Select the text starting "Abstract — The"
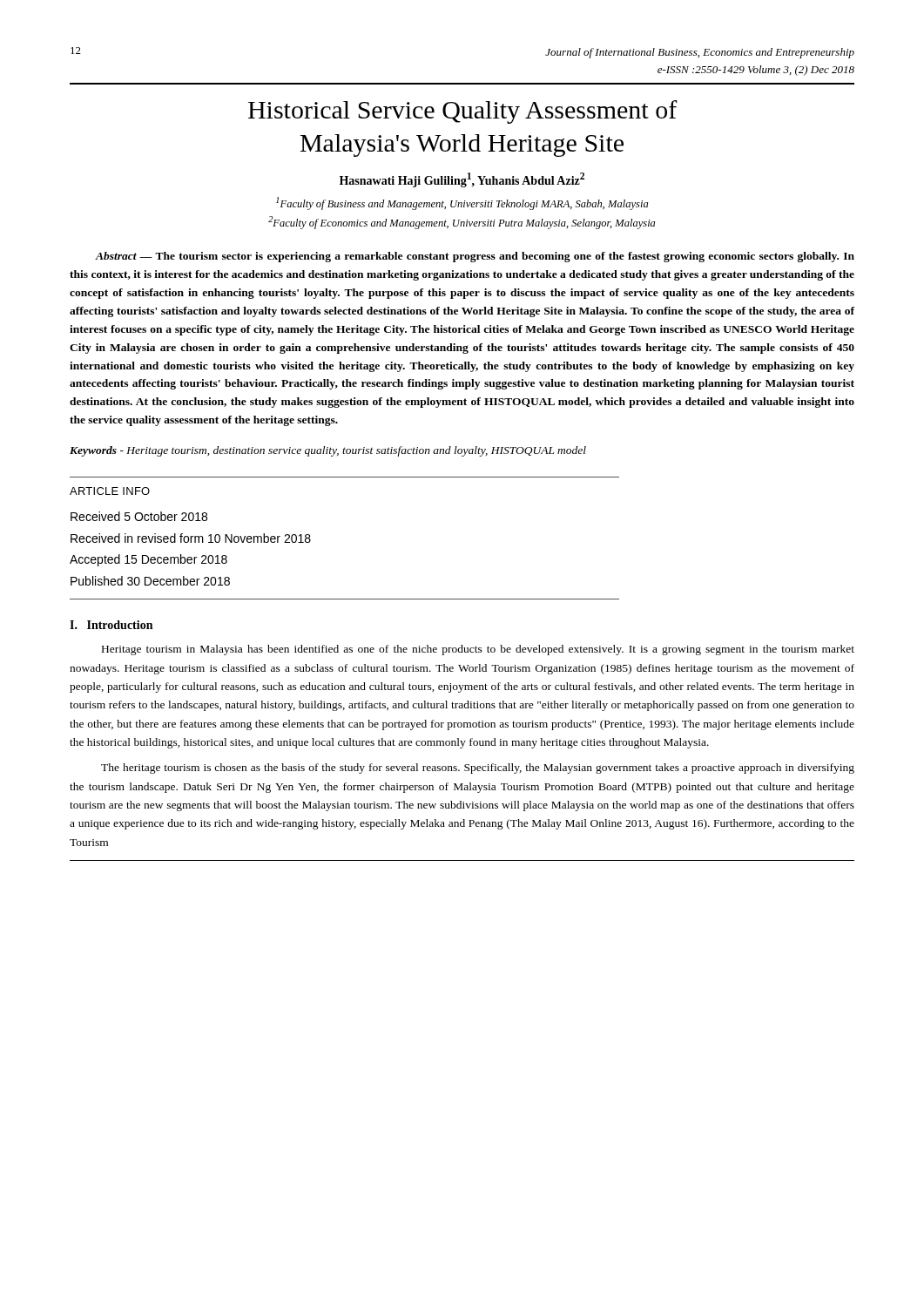The width and height of the screenshot is (924, 1307). coord(462,339)
